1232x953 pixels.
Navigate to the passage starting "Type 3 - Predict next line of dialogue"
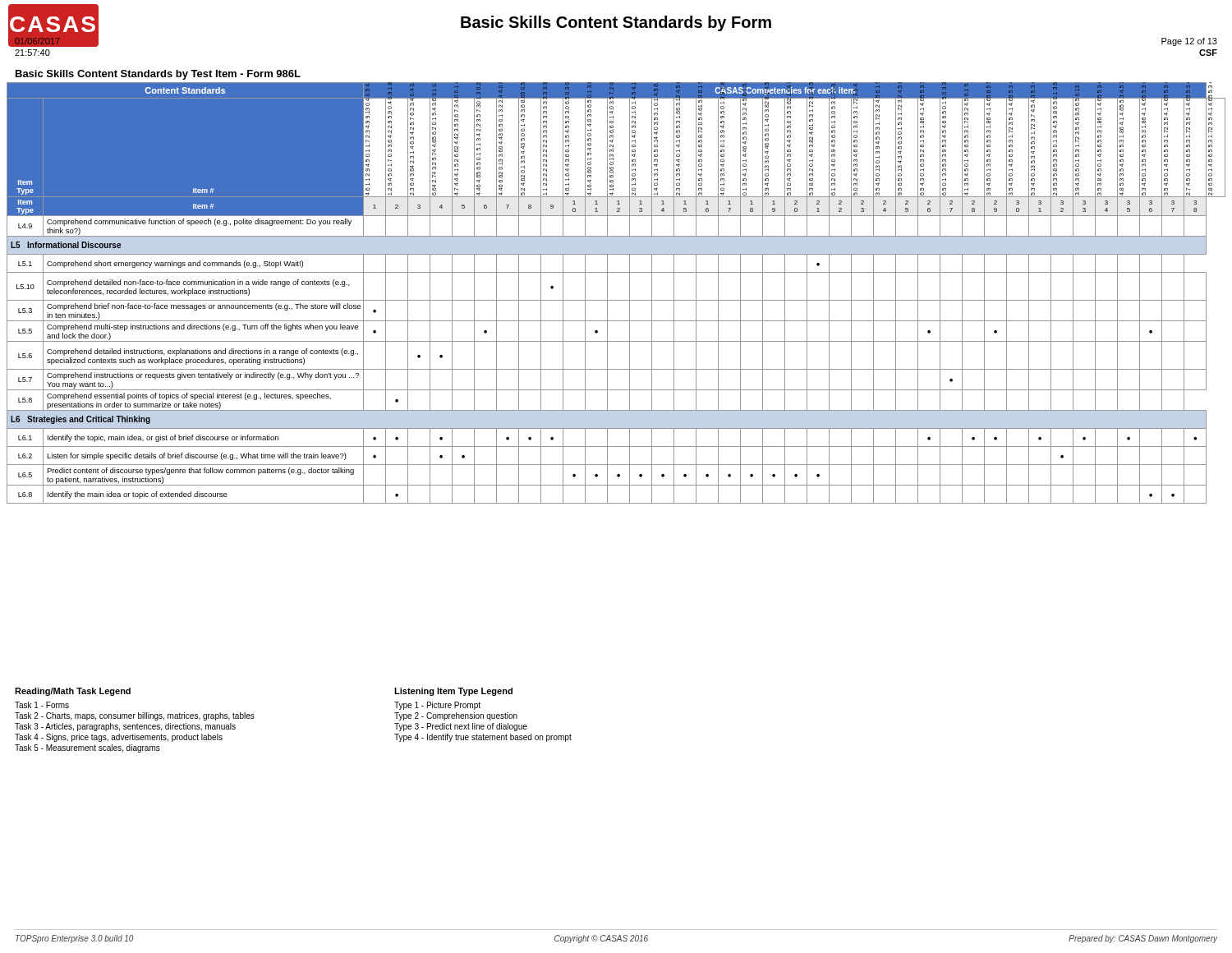[461, 727]
